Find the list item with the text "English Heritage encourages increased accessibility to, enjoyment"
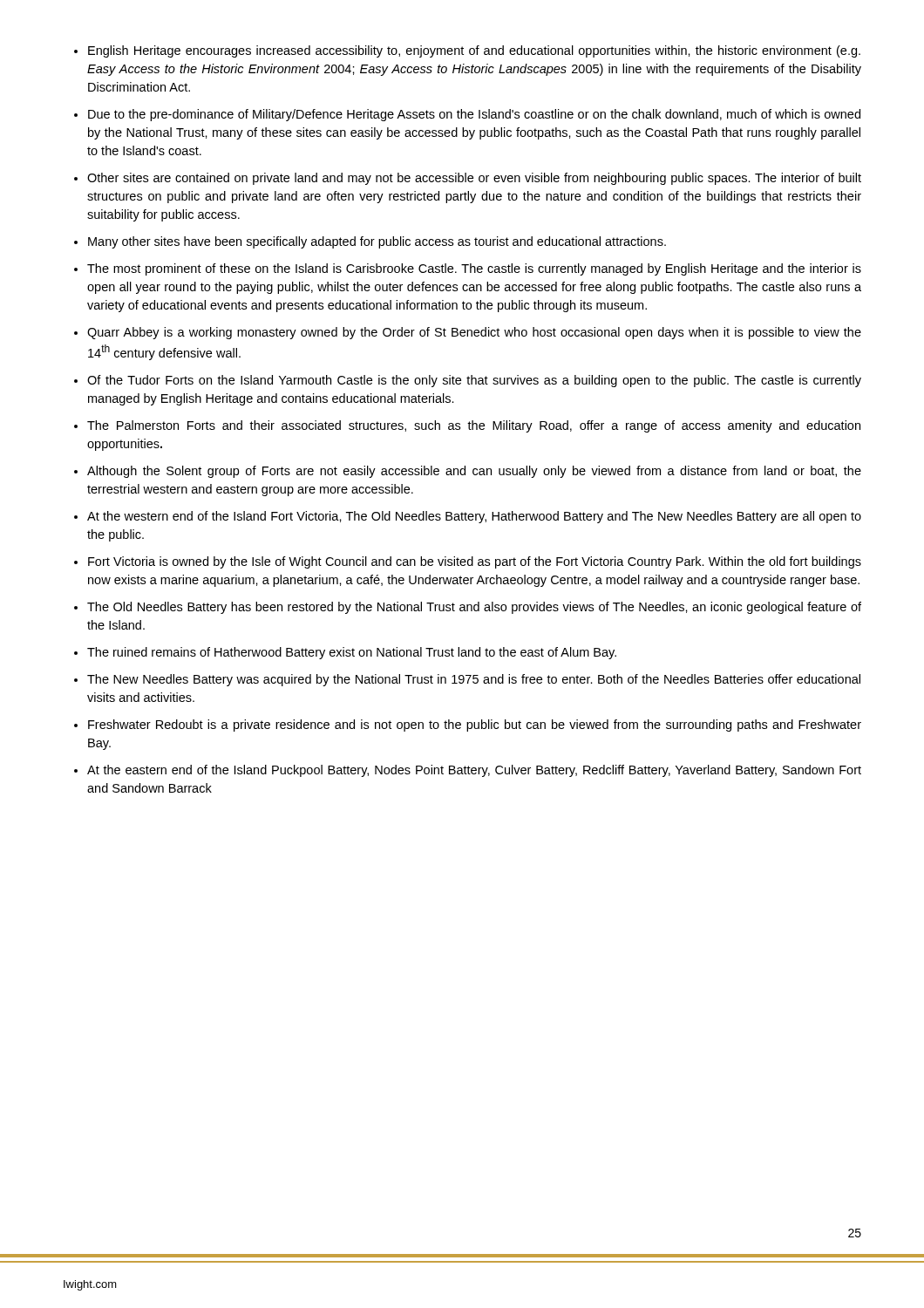This screenshot has height=1308, width=924. tap(474, 69)
